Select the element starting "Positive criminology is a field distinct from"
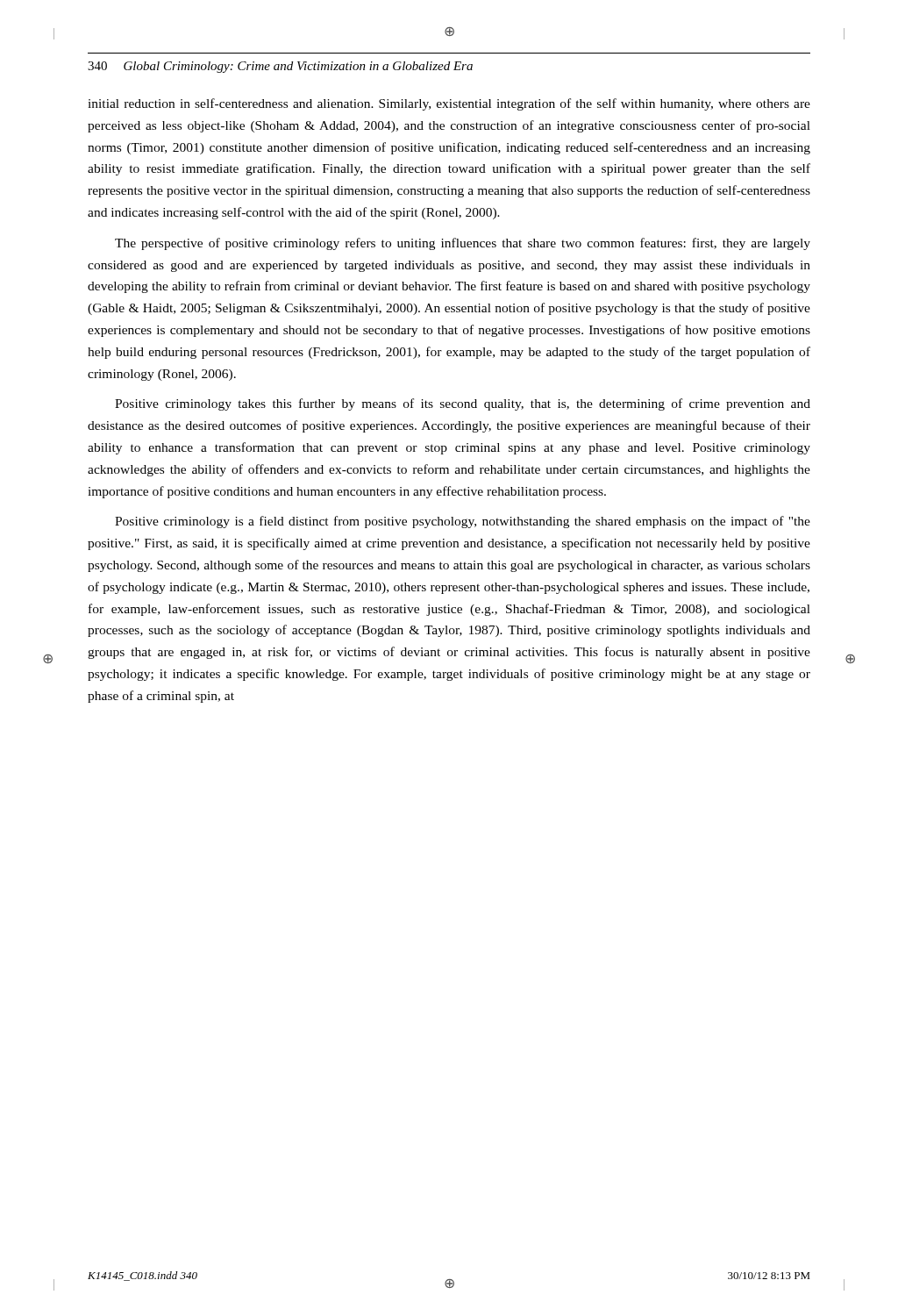The width and height of the screenshot is (898, 1316). (x=449, y=609)
